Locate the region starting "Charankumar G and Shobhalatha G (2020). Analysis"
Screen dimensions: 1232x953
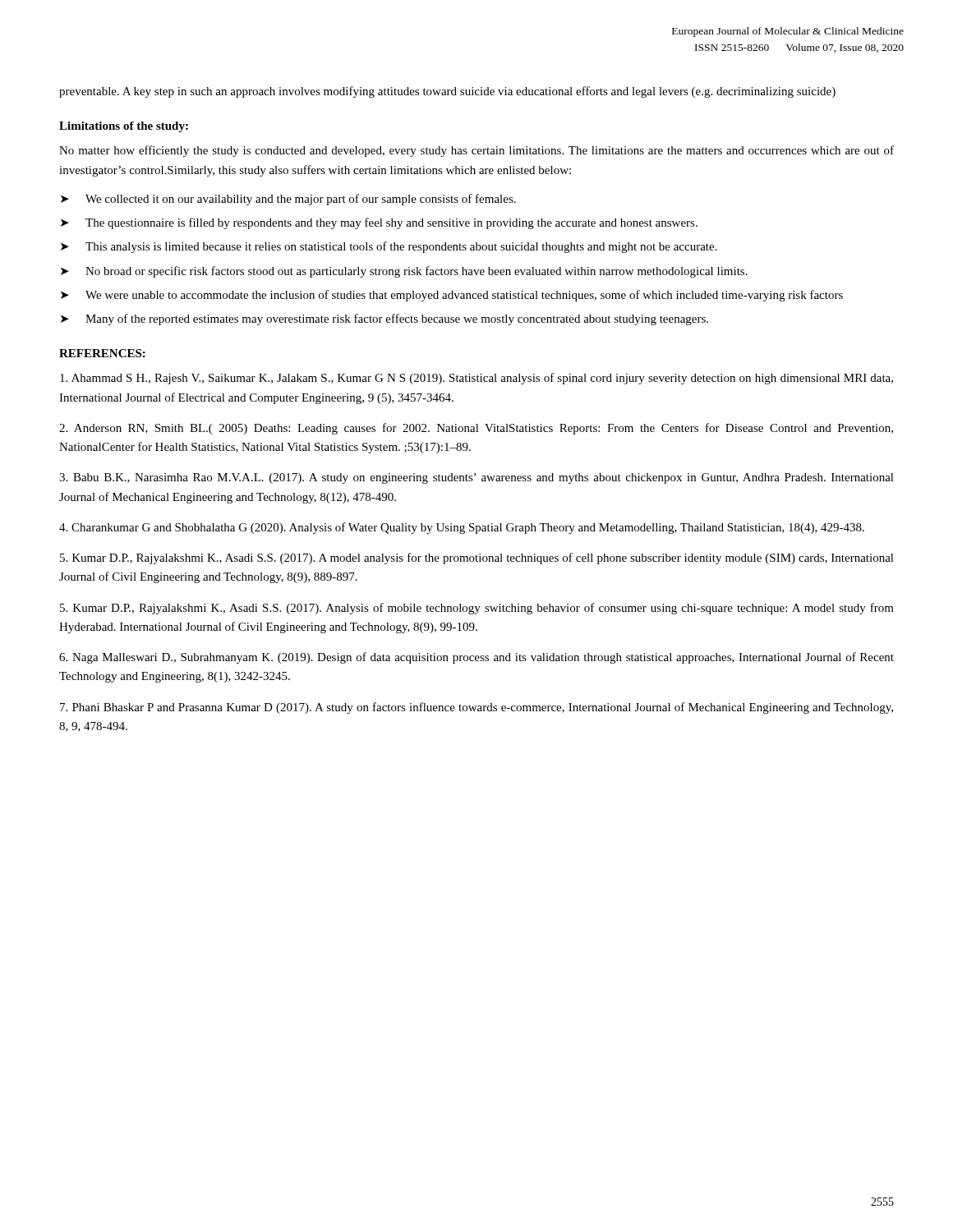tap(462, 527)
